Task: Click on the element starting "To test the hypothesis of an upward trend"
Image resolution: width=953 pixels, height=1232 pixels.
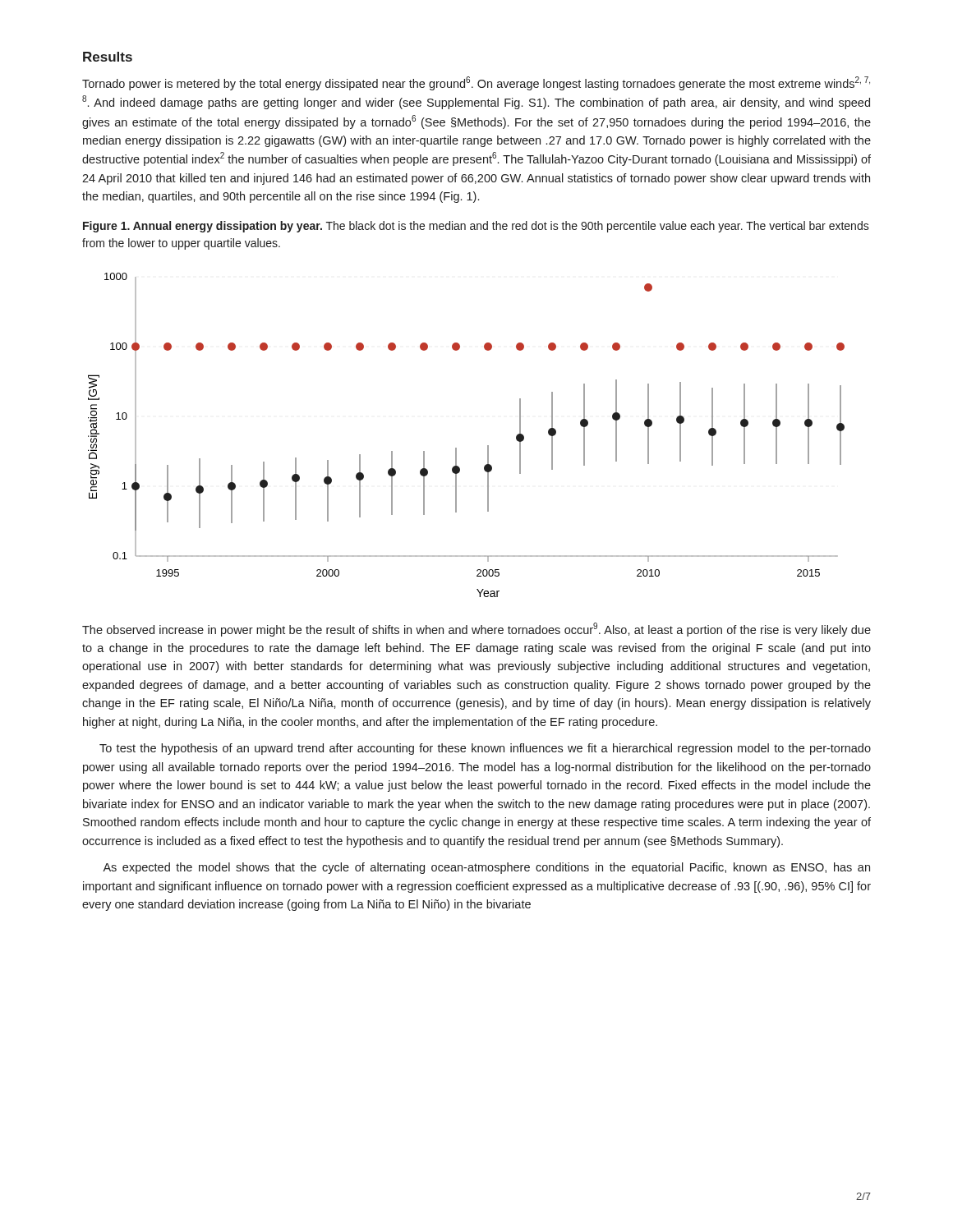Action: (x=476, y=795)
